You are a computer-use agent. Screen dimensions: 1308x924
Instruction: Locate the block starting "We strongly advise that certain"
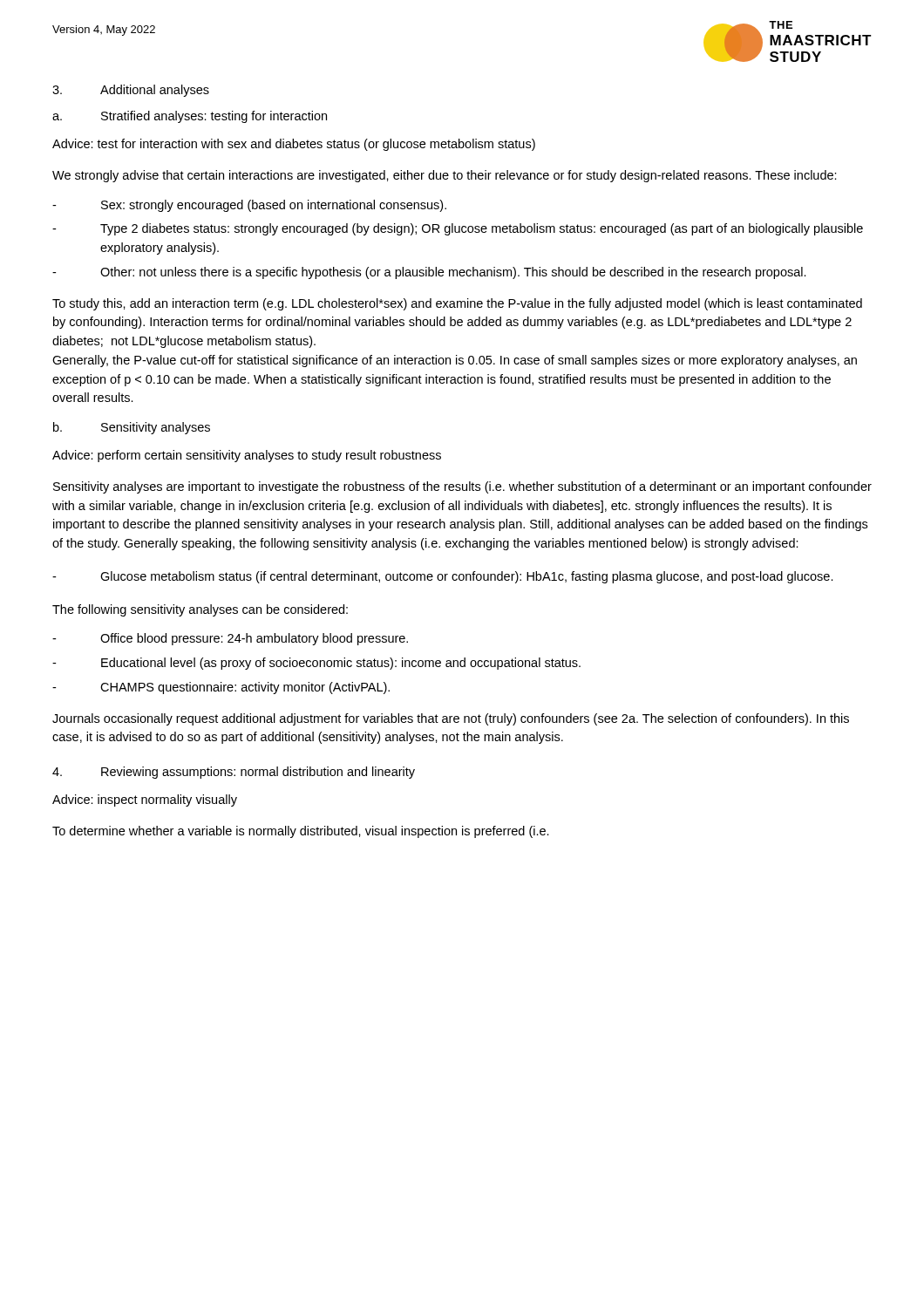[x=445, y=175]
